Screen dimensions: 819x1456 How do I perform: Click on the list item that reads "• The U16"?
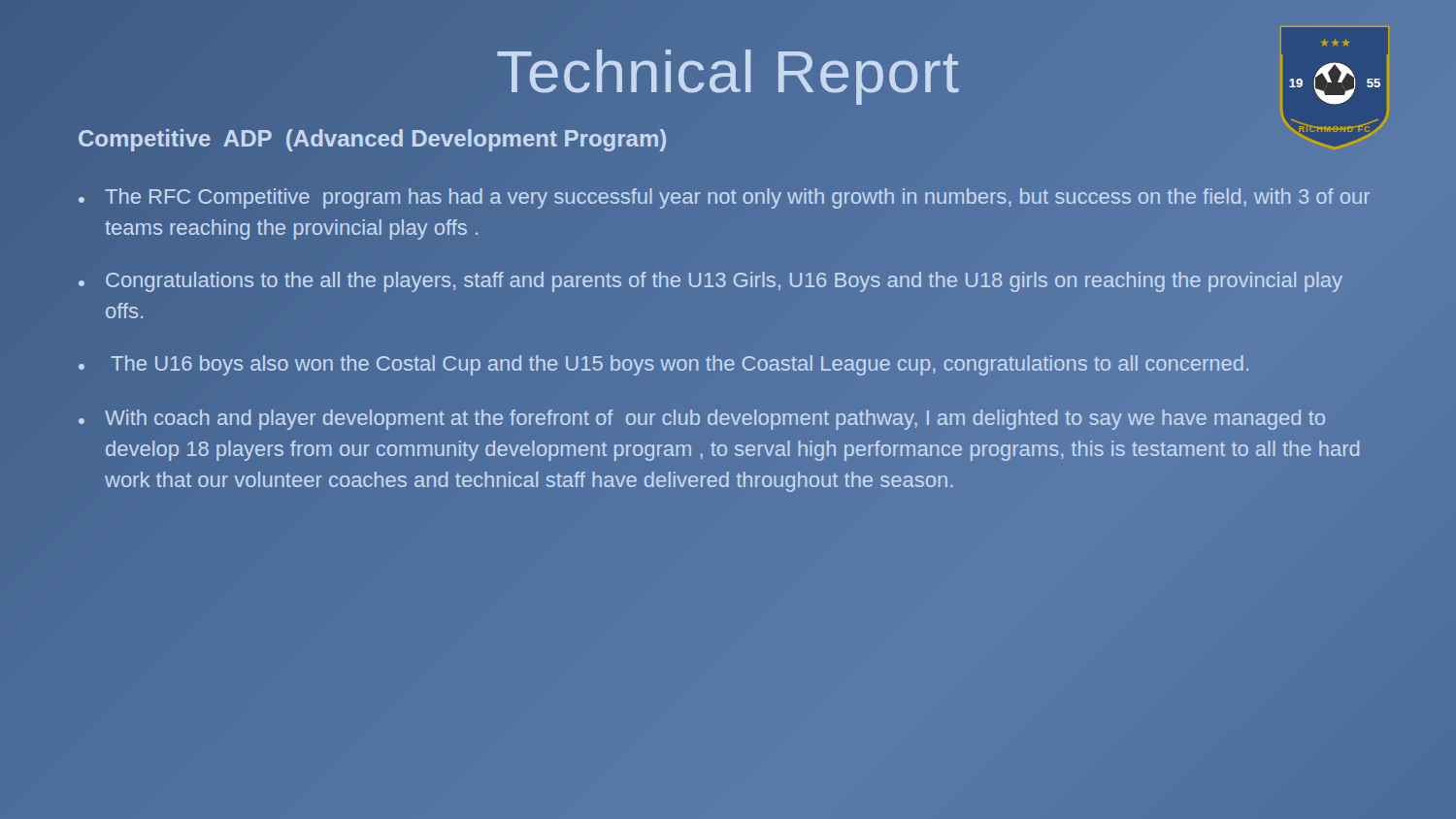(x=728, y=365)
